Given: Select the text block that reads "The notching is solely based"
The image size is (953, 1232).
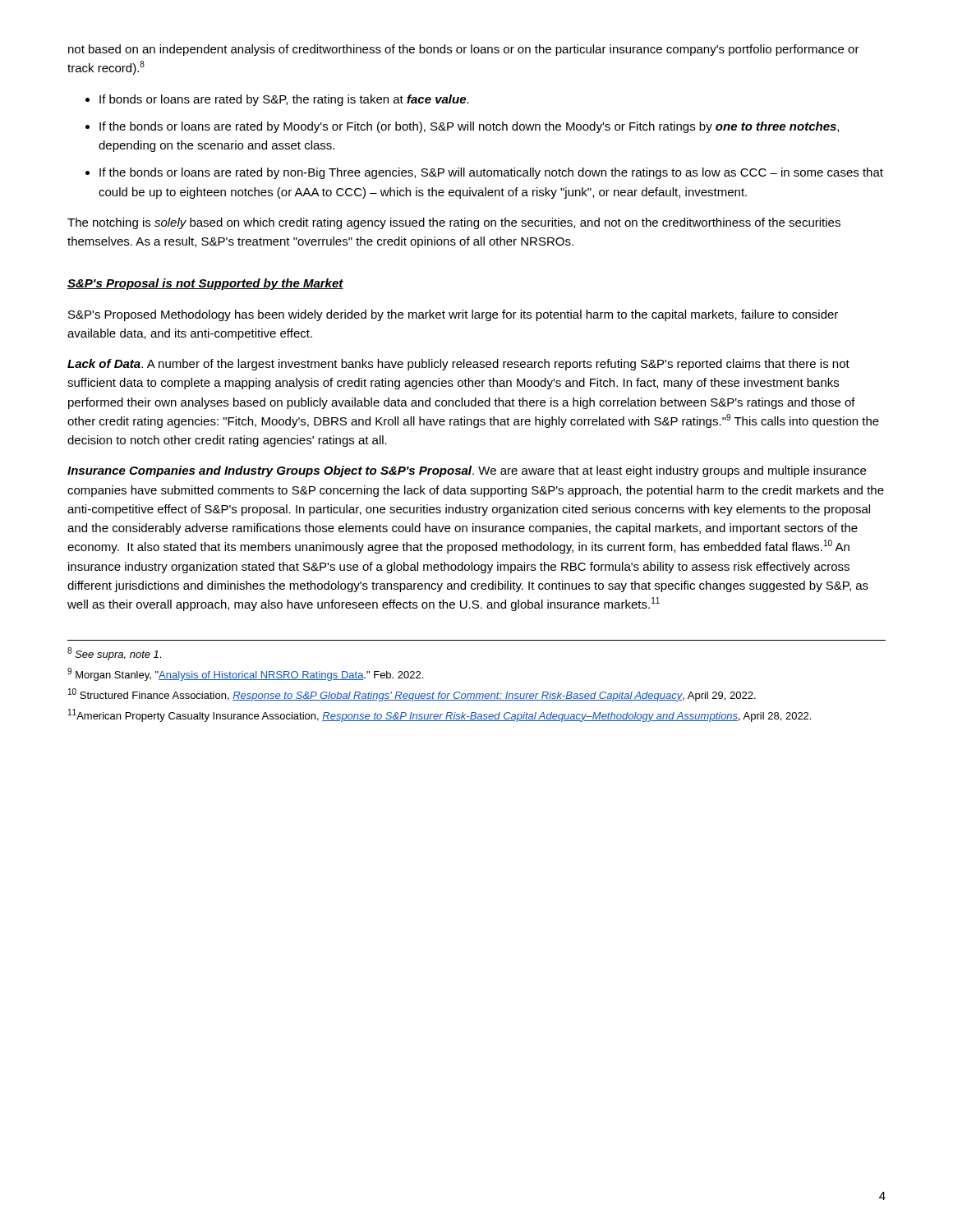Looking at the screenshot, I should tap(476, 232).
